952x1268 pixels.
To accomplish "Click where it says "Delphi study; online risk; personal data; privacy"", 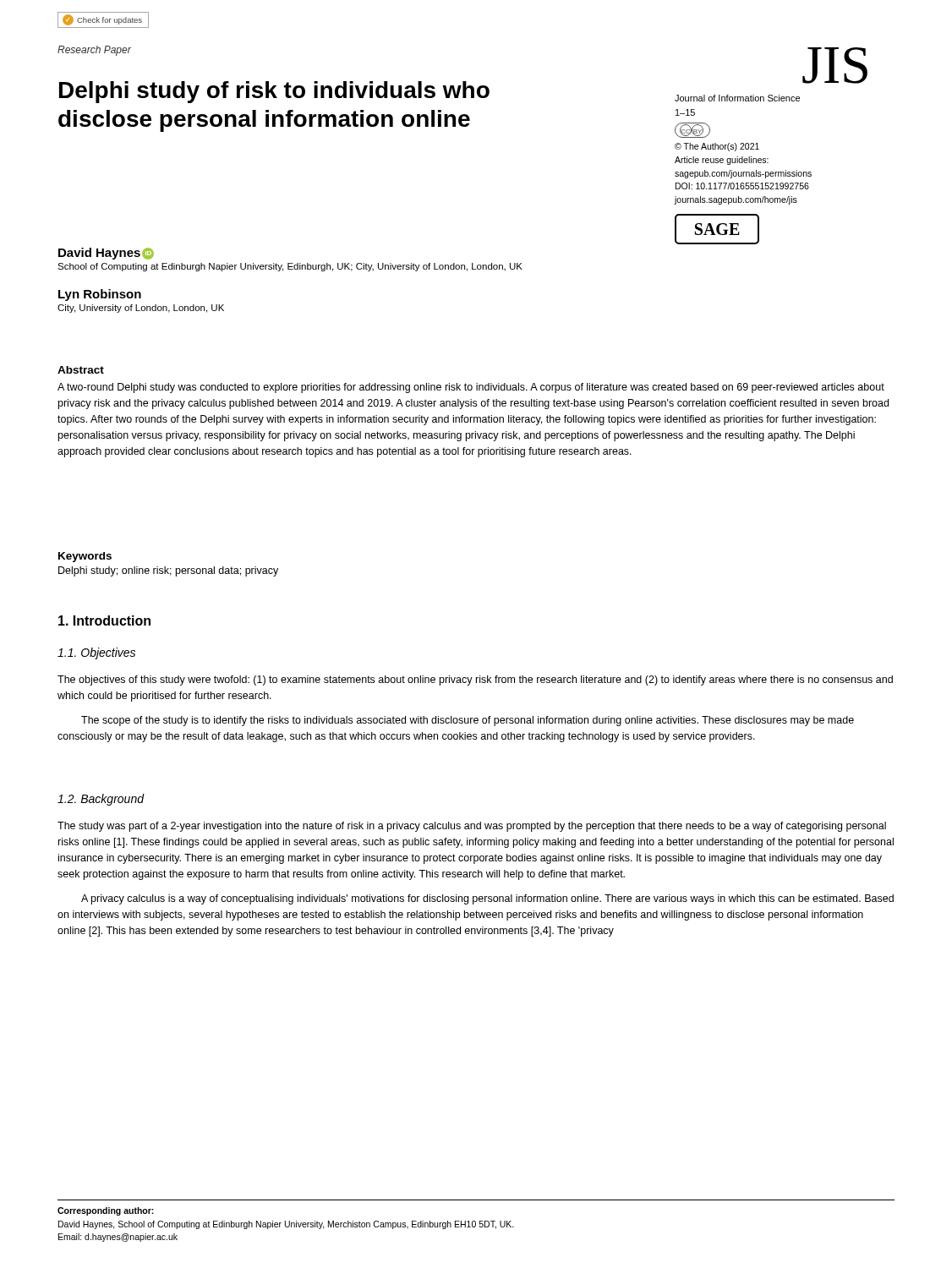I will point(168,571).
